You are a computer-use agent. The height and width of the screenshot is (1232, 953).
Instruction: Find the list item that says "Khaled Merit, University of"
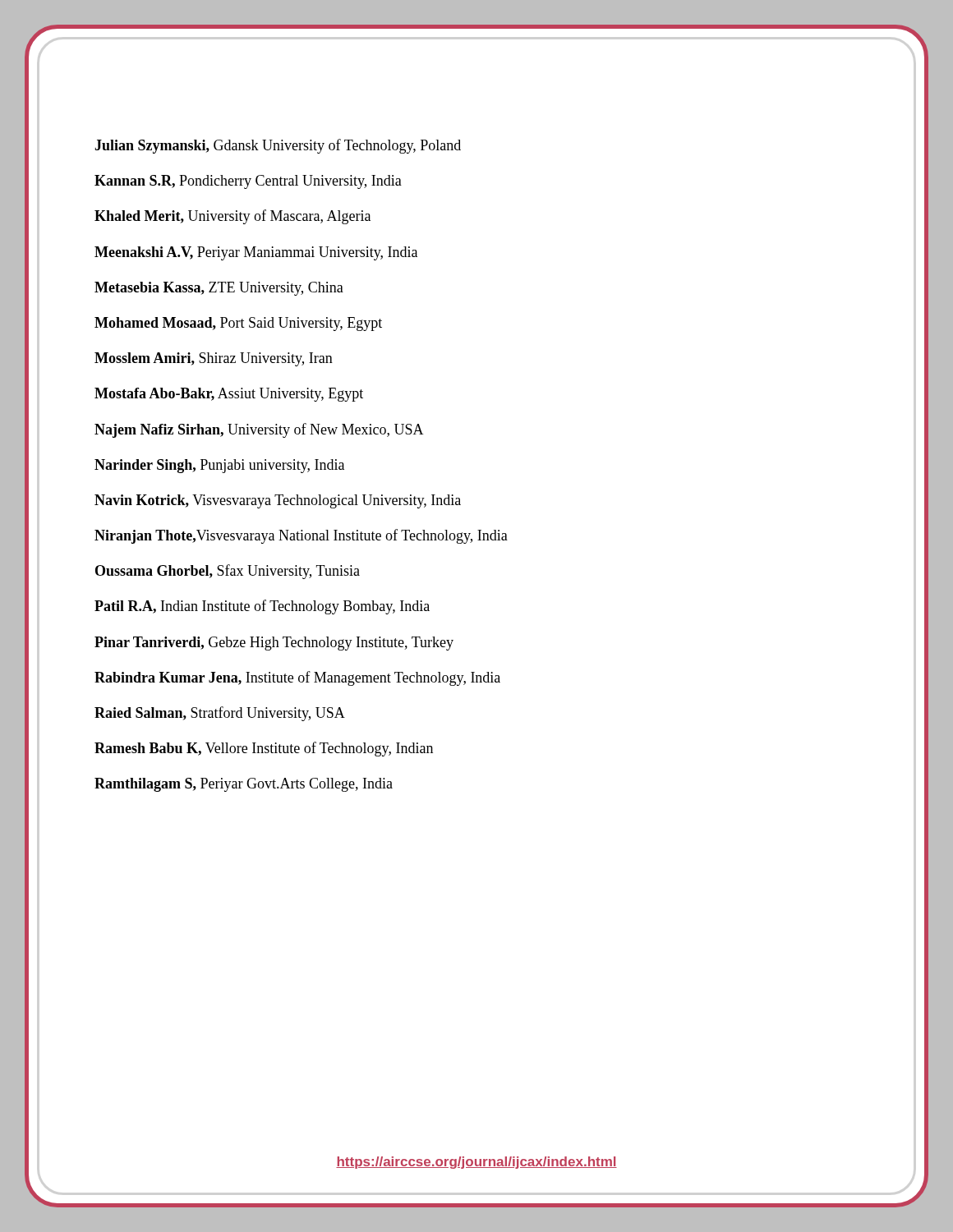(x=233, y=216)
